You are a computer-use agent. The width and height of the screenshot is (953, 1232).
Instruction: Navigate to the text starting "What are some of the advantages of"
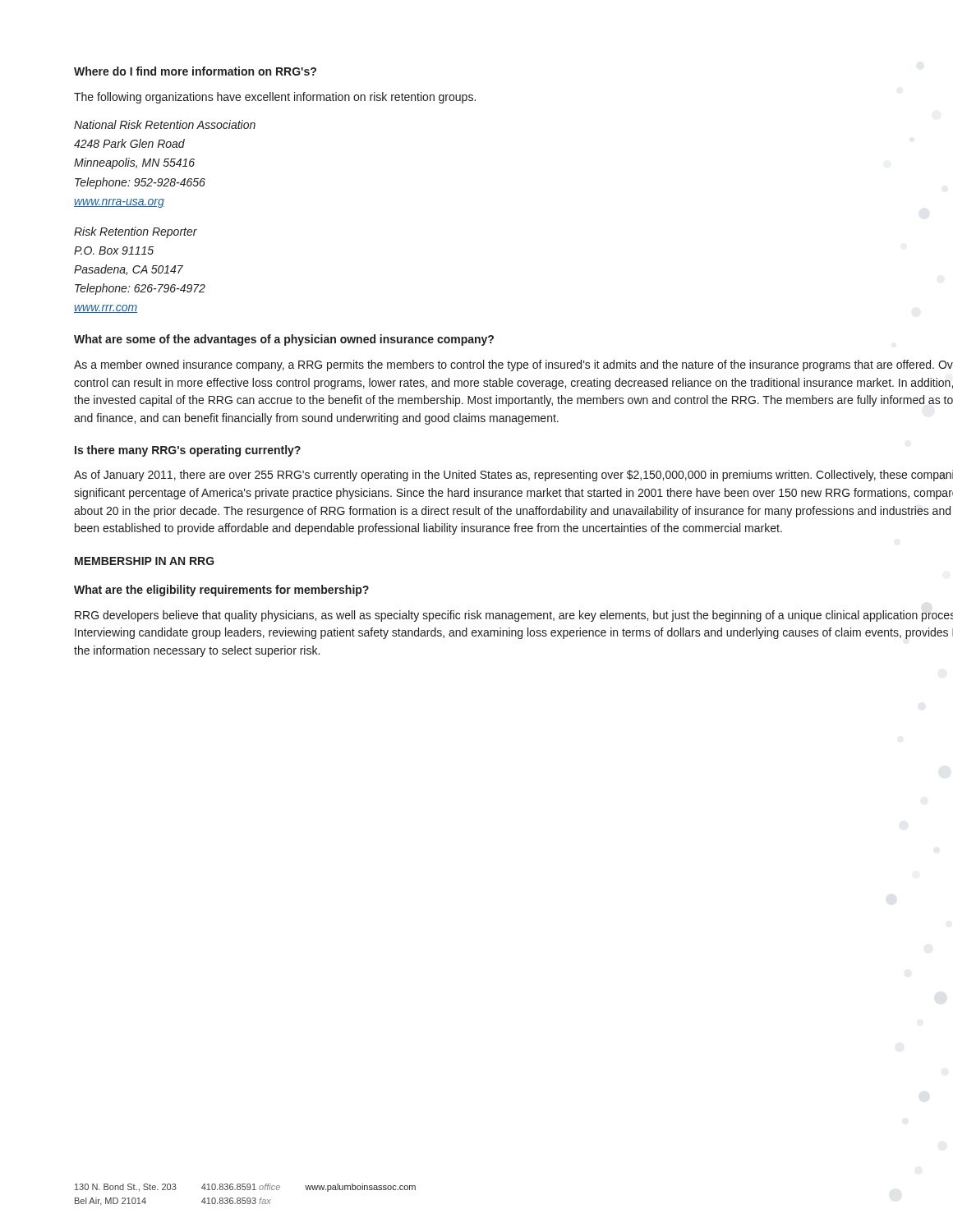(x=284, y=339)
